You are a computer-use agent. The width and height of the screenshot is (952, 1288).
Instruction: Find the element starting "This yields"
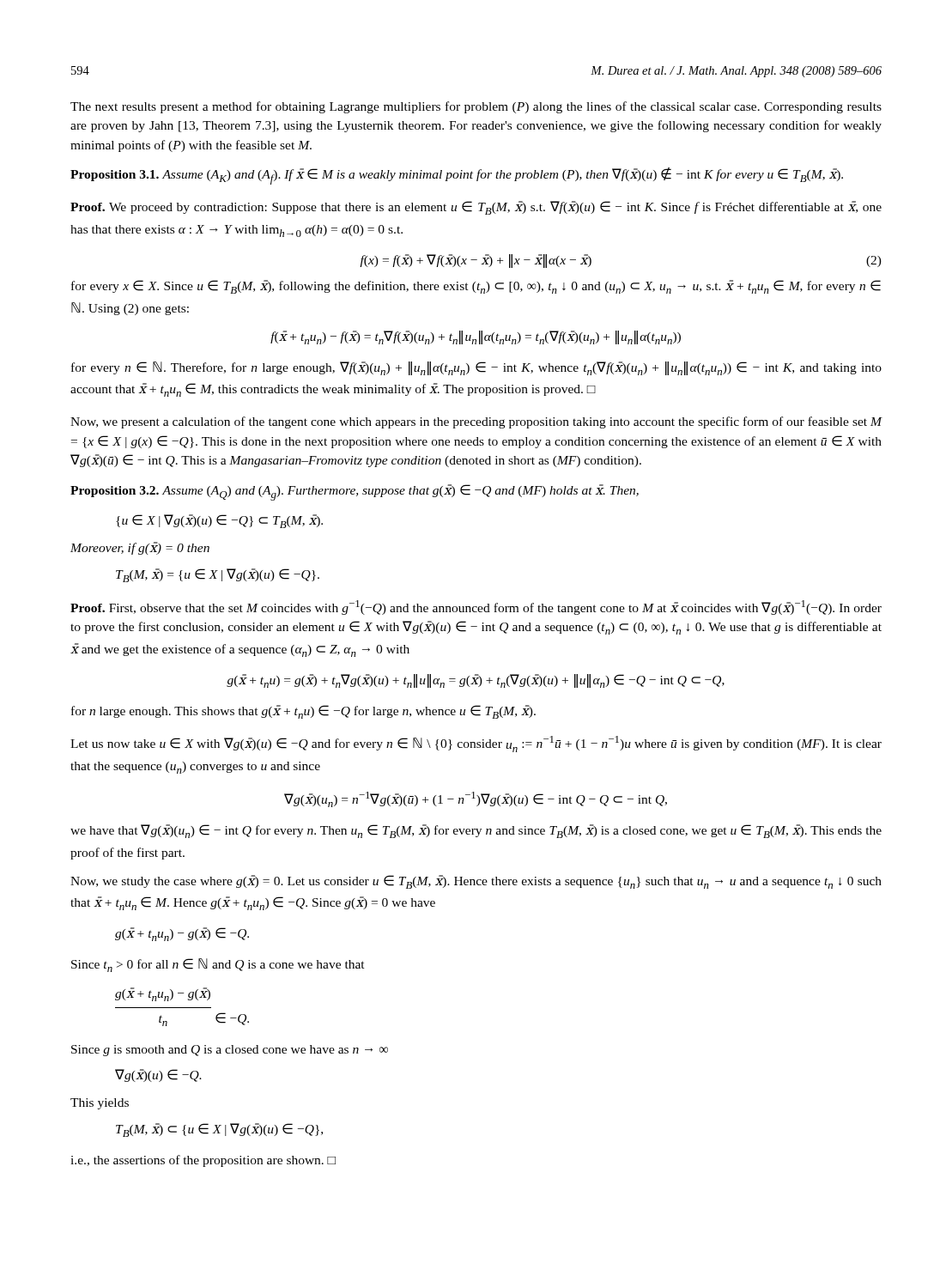100,1102
